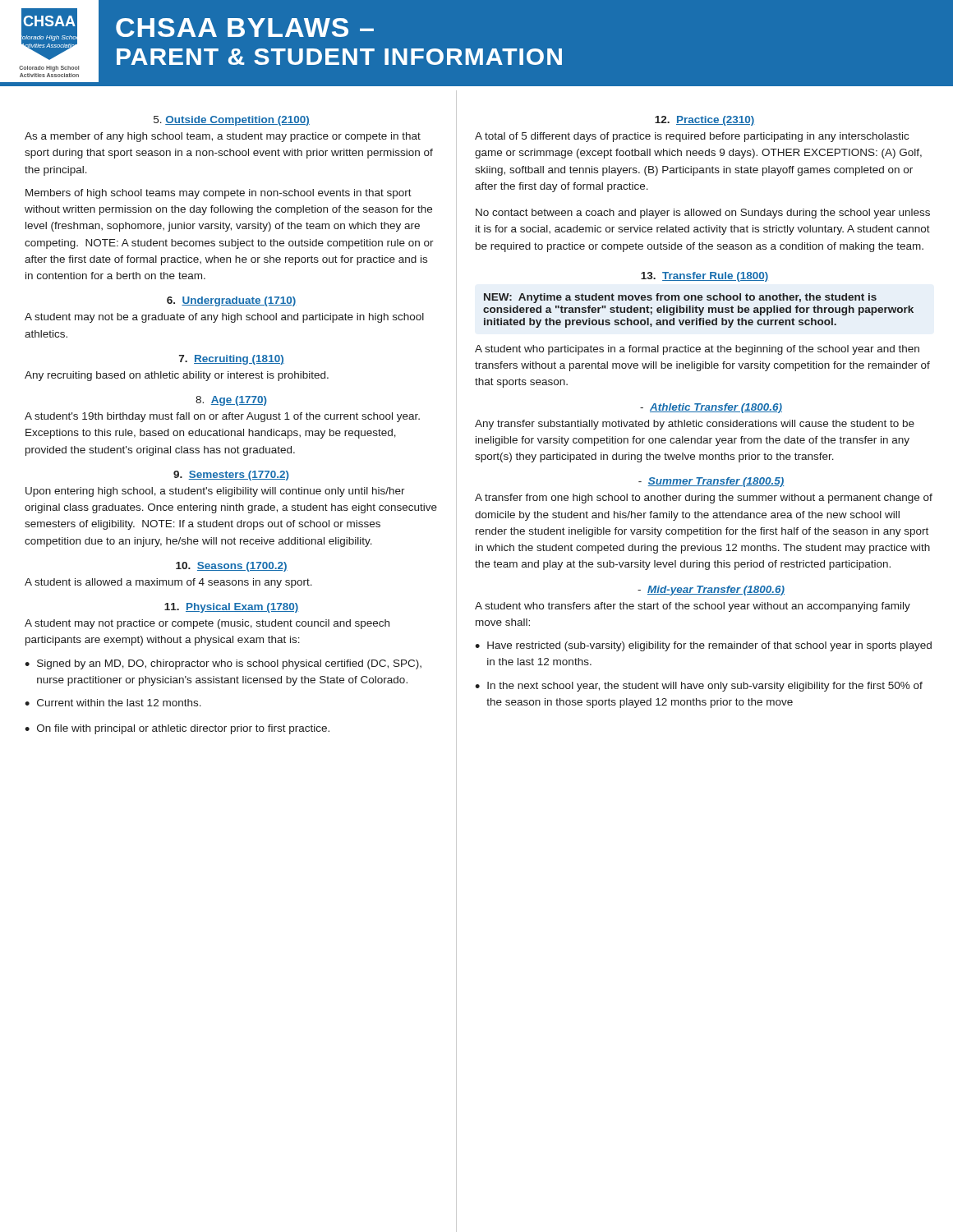Select the region starting "A total of 5"
953x1232 pixels.
pos(699,161)
